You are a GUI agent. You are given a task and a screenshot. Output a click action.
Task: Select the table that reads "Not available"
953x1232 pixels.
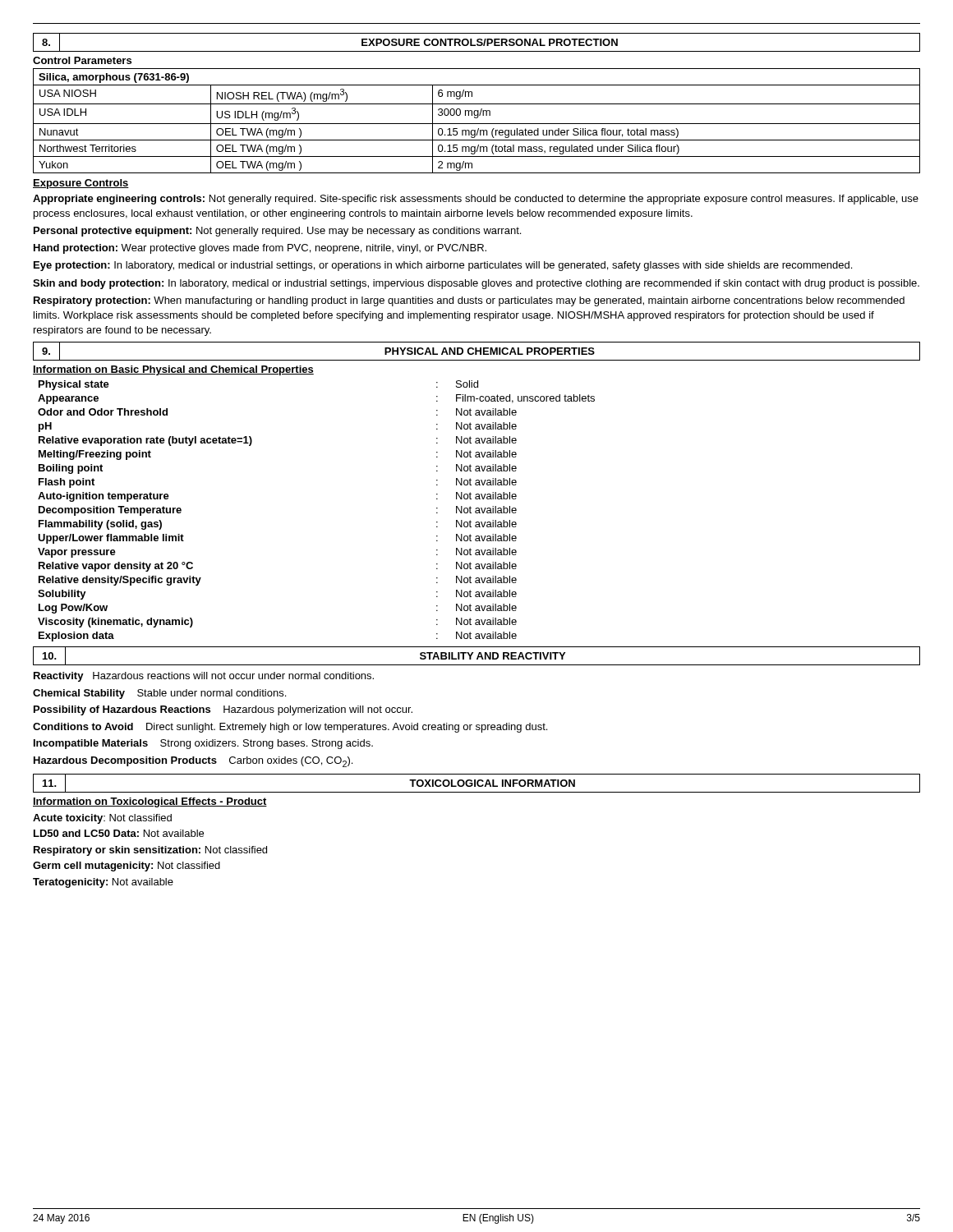476,510
